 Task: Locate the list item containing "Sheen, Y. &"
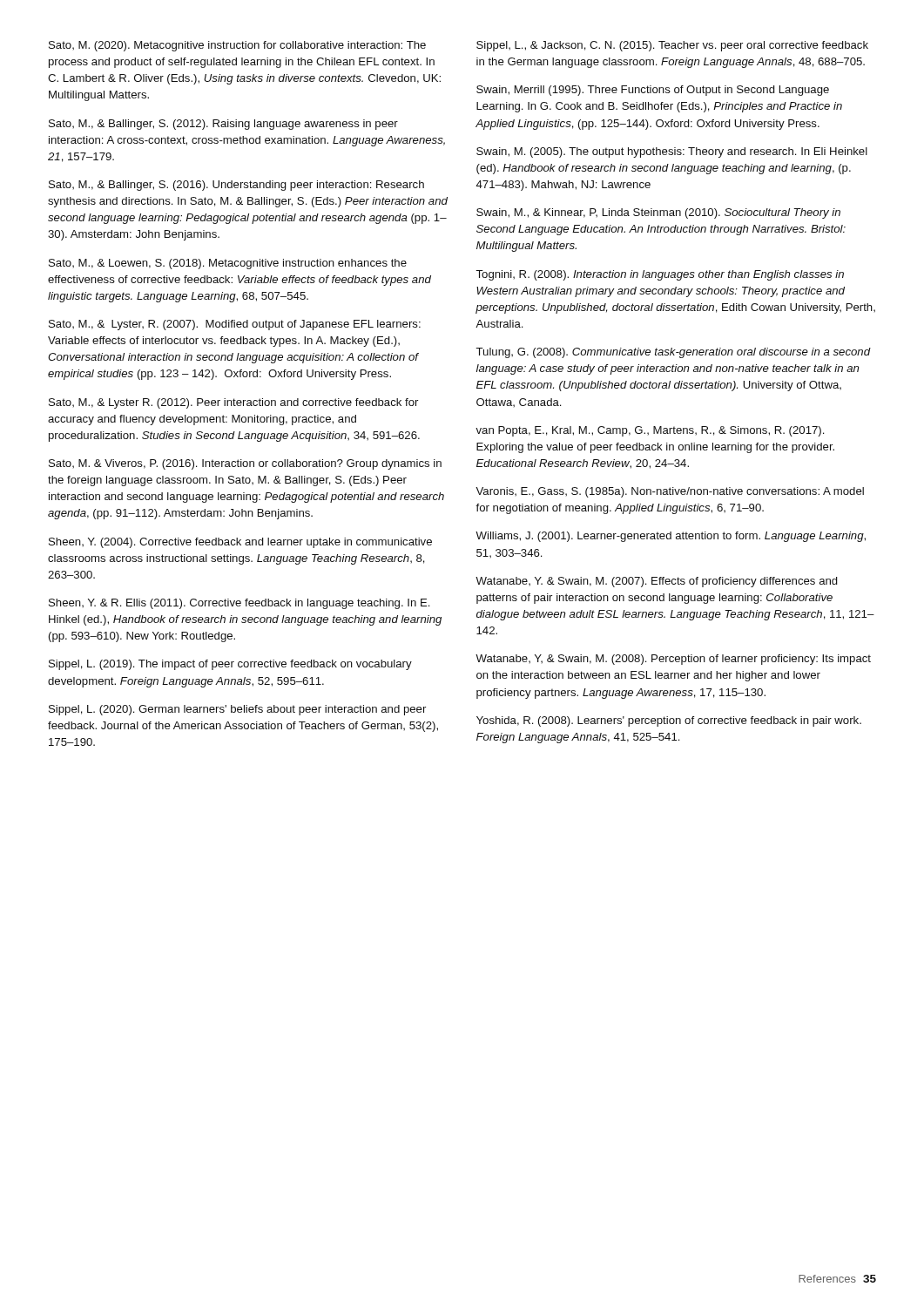(245, 619)
